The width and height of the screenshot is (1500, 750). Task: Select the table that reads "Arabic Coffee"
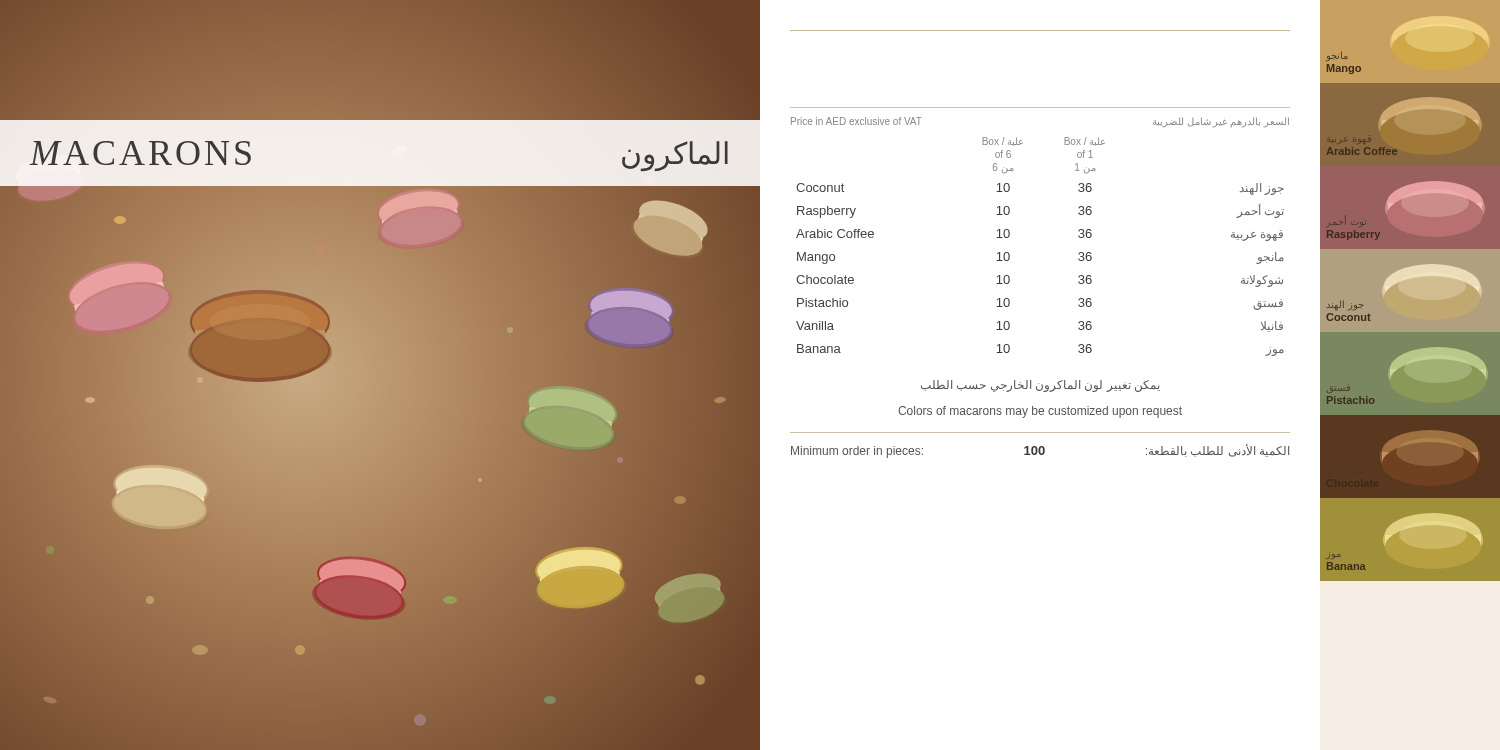tap(1040, 246)
